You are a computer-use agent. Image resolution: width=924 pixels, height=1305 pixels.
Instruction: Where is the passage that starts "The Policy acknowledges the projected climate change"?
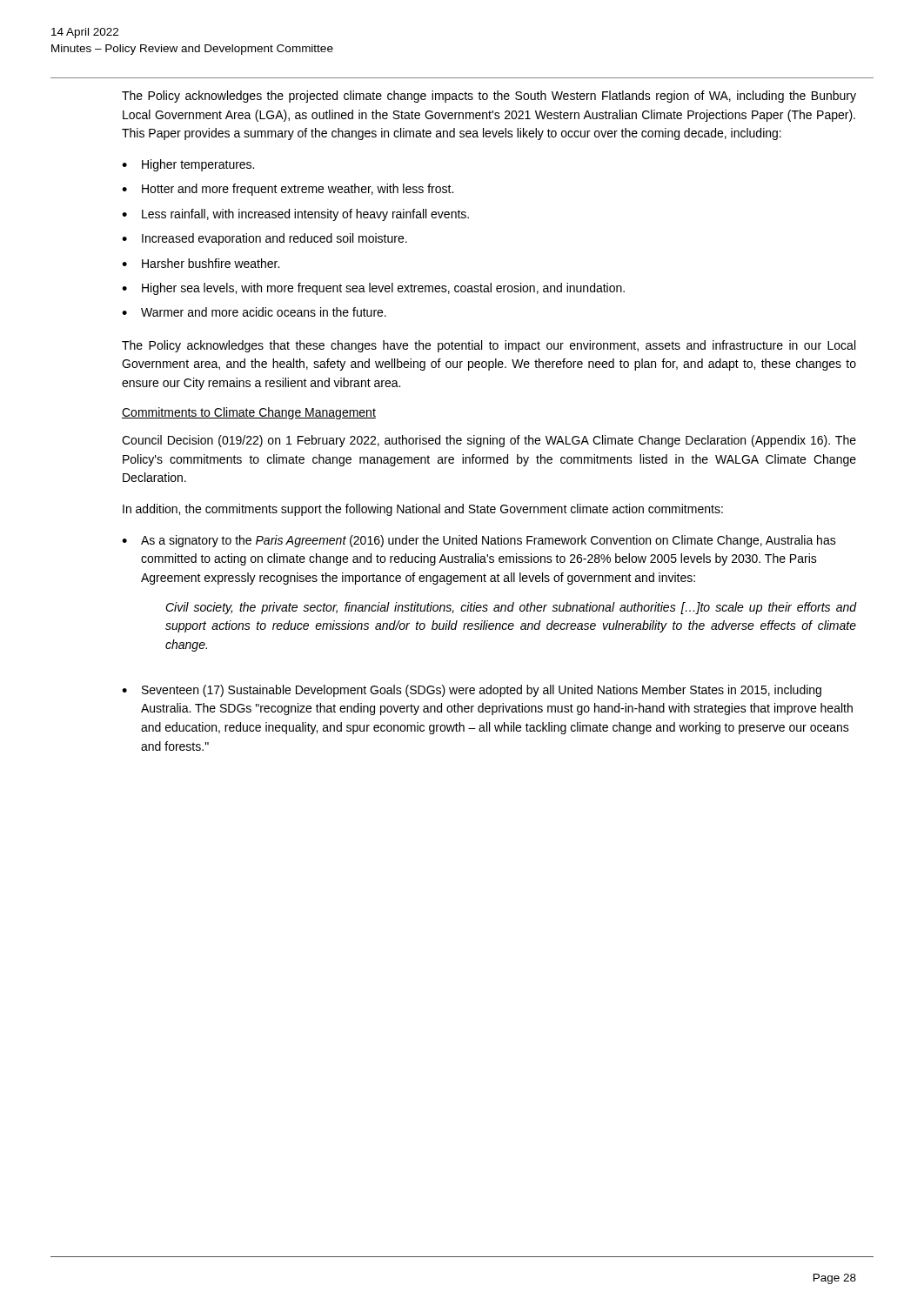pyautogui.click(x=489, y=115)
